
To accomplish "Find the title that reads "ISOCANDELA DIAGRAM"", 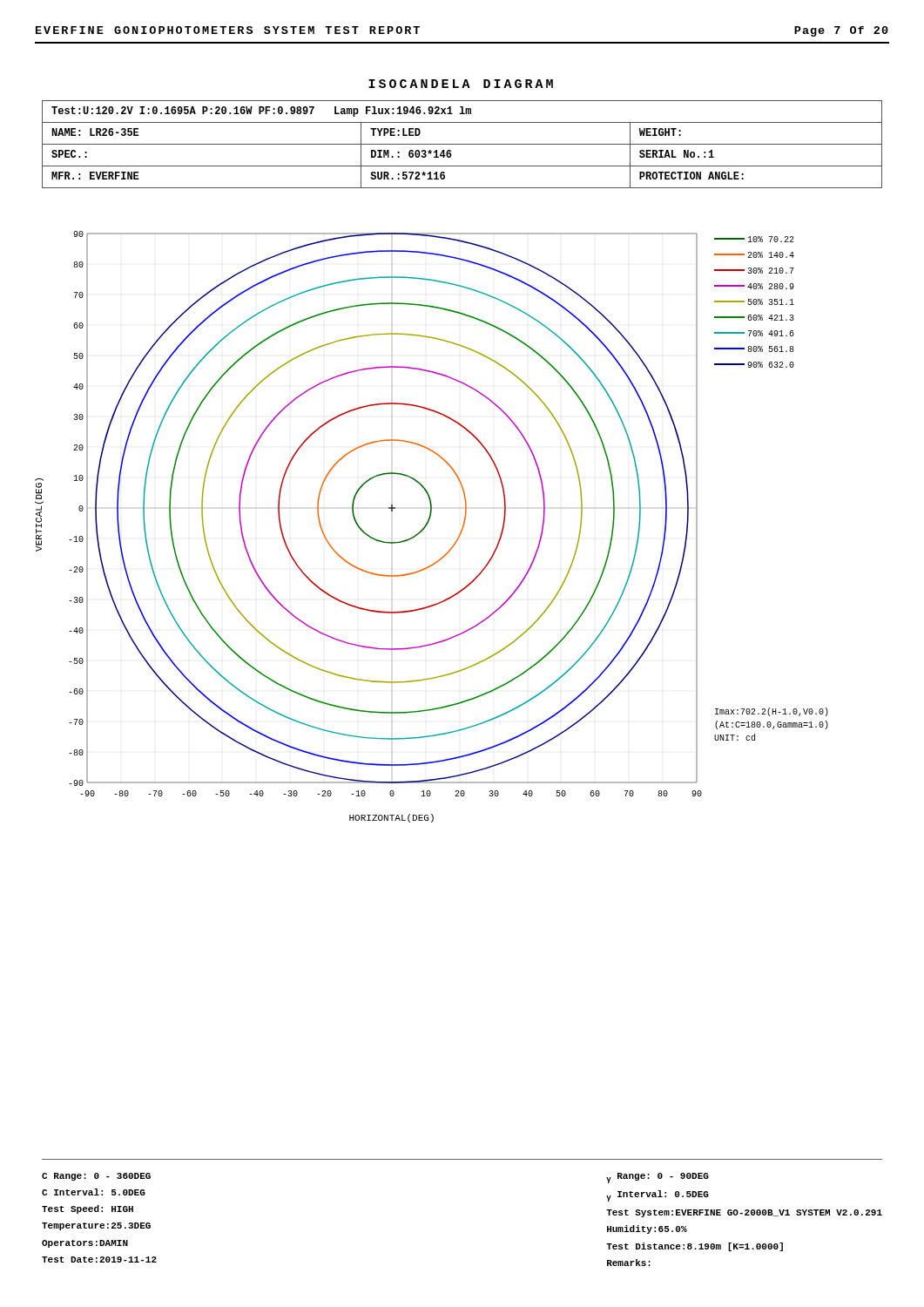I will tap(462, 85).
